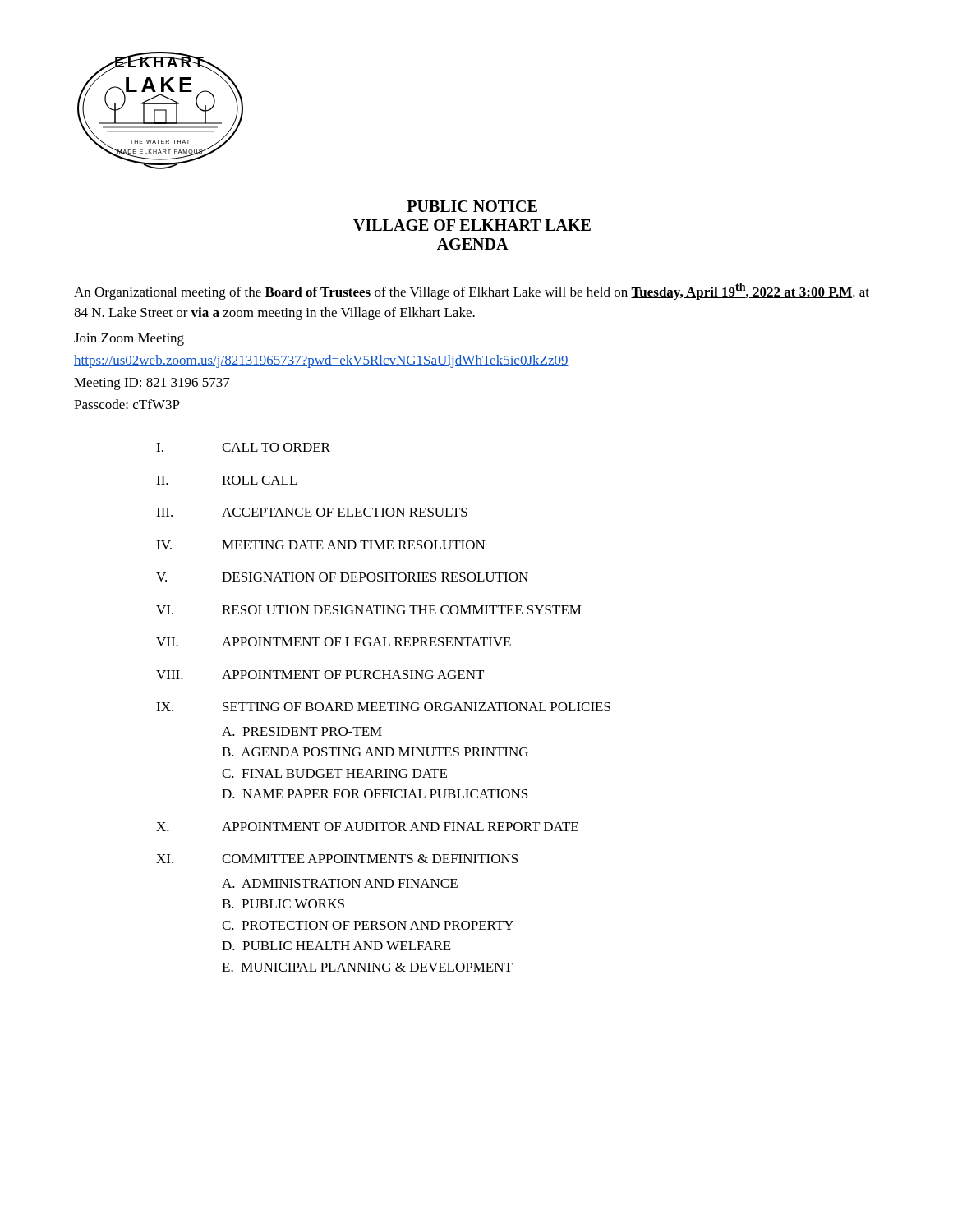Screen dimensions: 1232x953
Task: Click the title
Action: [x=472, y=225]
